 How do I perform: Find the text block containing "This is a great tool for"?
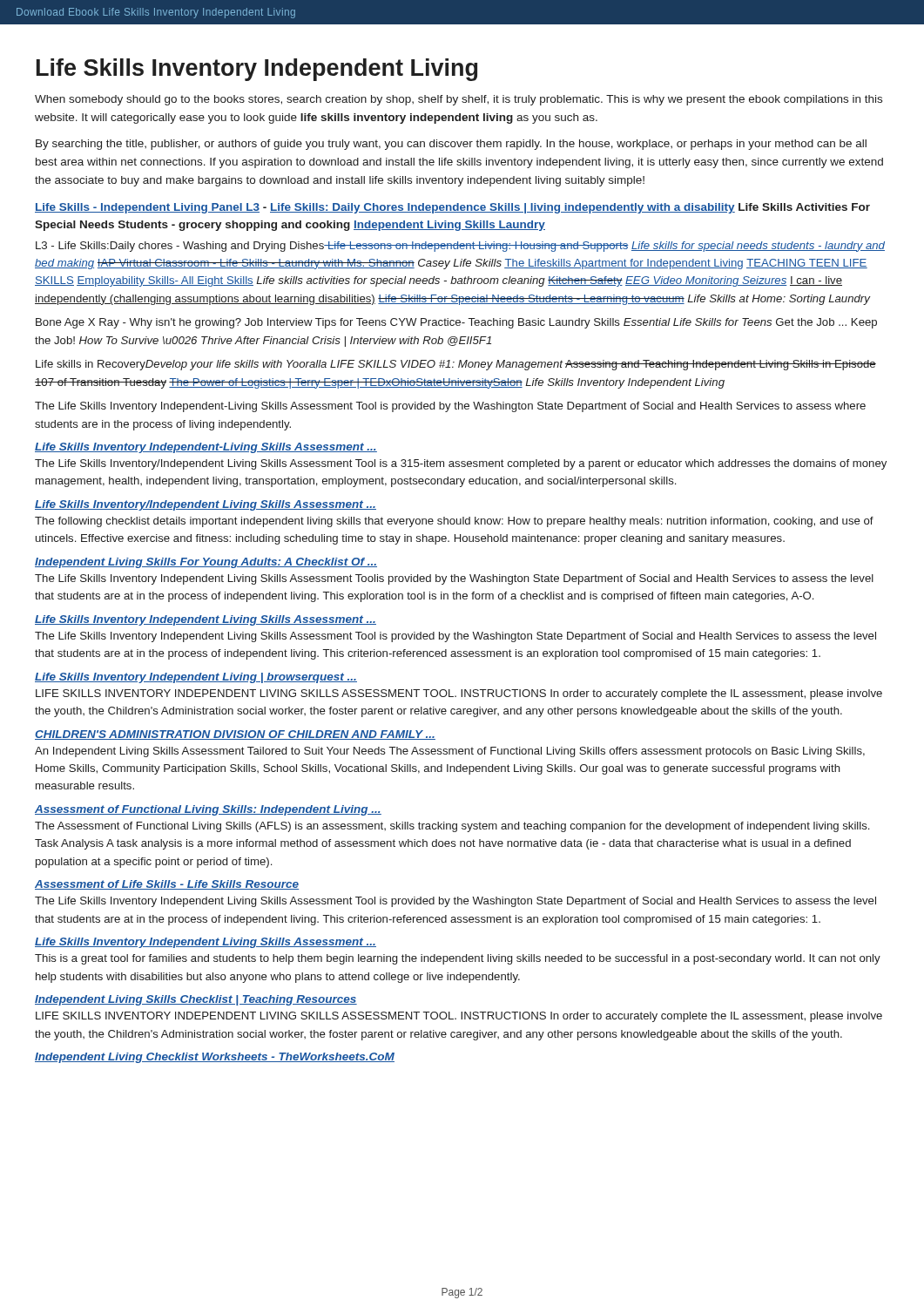pos(457,967)
